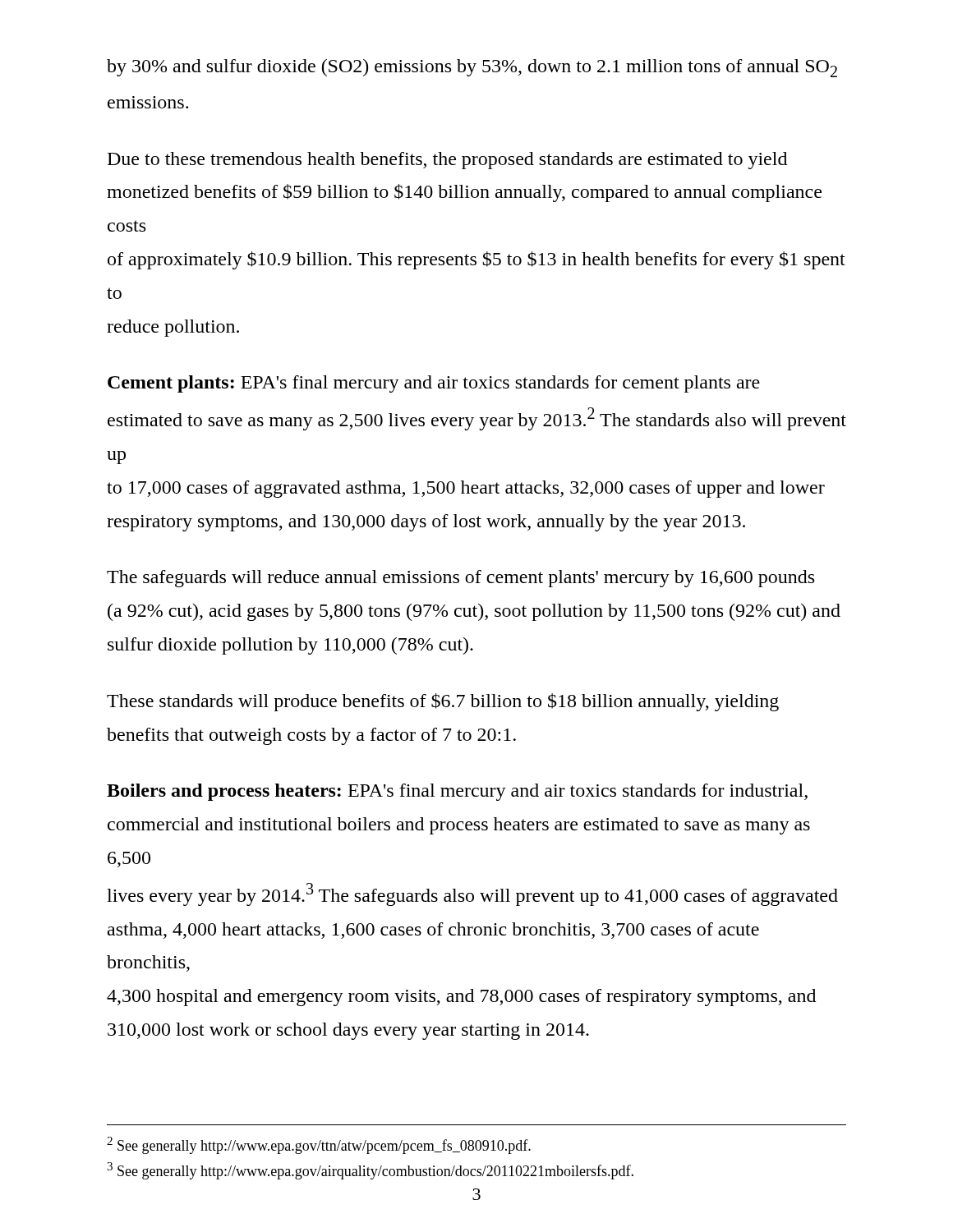Viewport: 953px width, 1232px height.
Task: Click on the text block containing "by 30% and sulfur dioxide (SO2) emissions"
Action: coord(476,84)
